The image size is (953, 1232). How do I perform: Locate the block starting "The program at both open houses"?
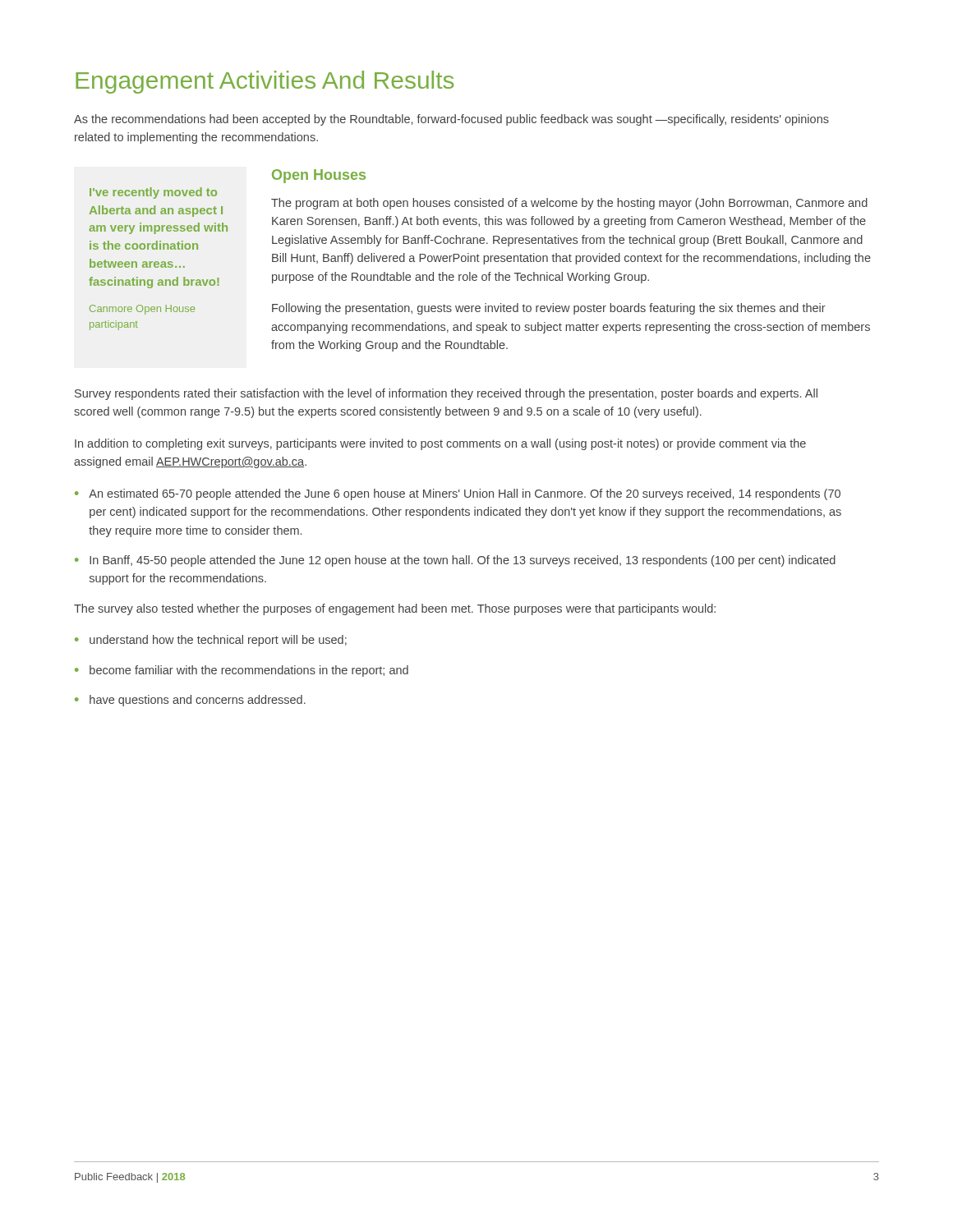[571, 240]
